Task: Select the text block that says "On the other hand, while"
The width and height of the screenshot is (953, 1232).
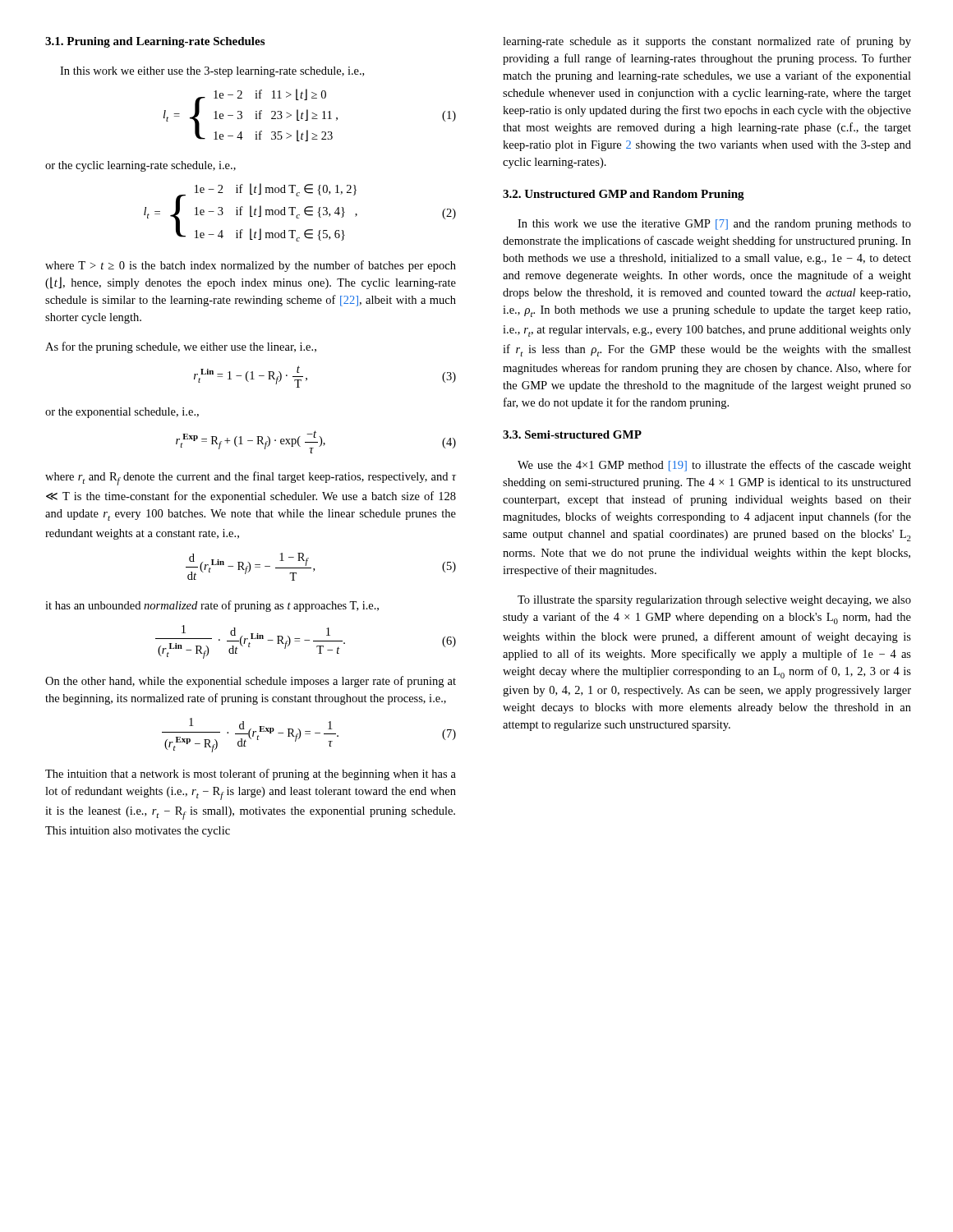Action: tap(251, 690)
